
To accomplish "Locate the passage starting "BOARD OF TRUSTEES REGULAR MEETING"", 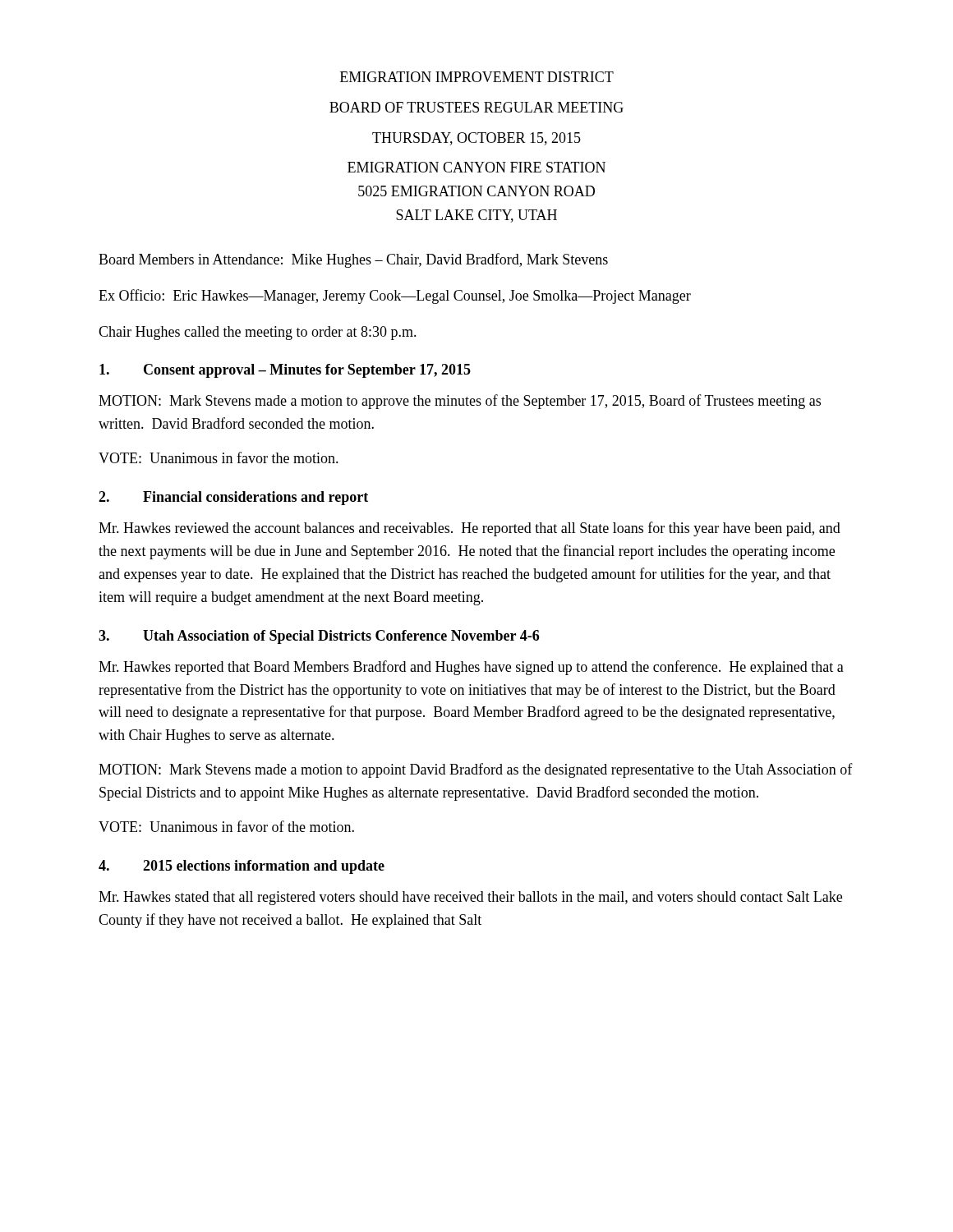I will click(476, 108).
